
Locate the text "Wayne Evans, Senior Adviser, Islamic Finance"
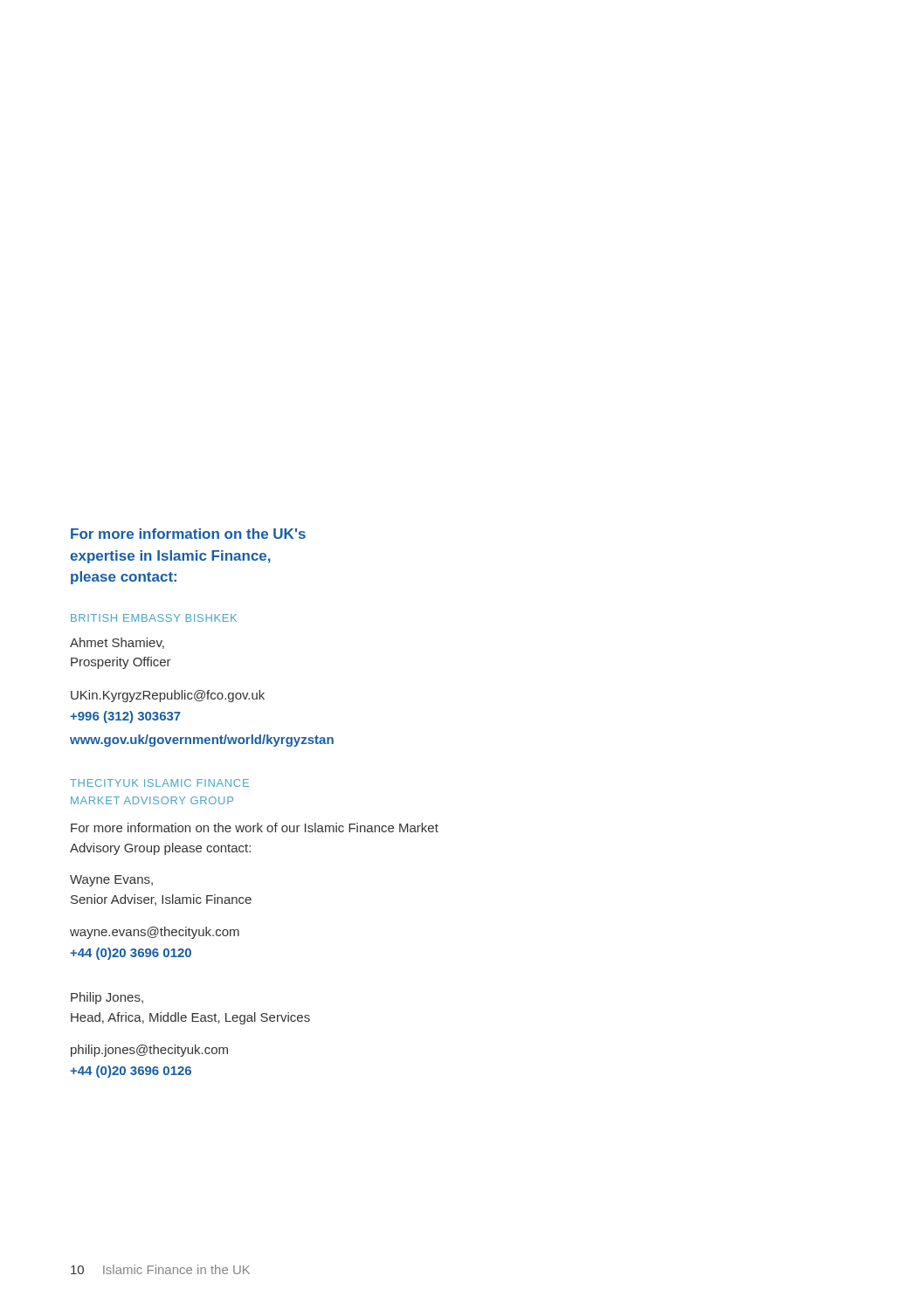pos(161,889)
